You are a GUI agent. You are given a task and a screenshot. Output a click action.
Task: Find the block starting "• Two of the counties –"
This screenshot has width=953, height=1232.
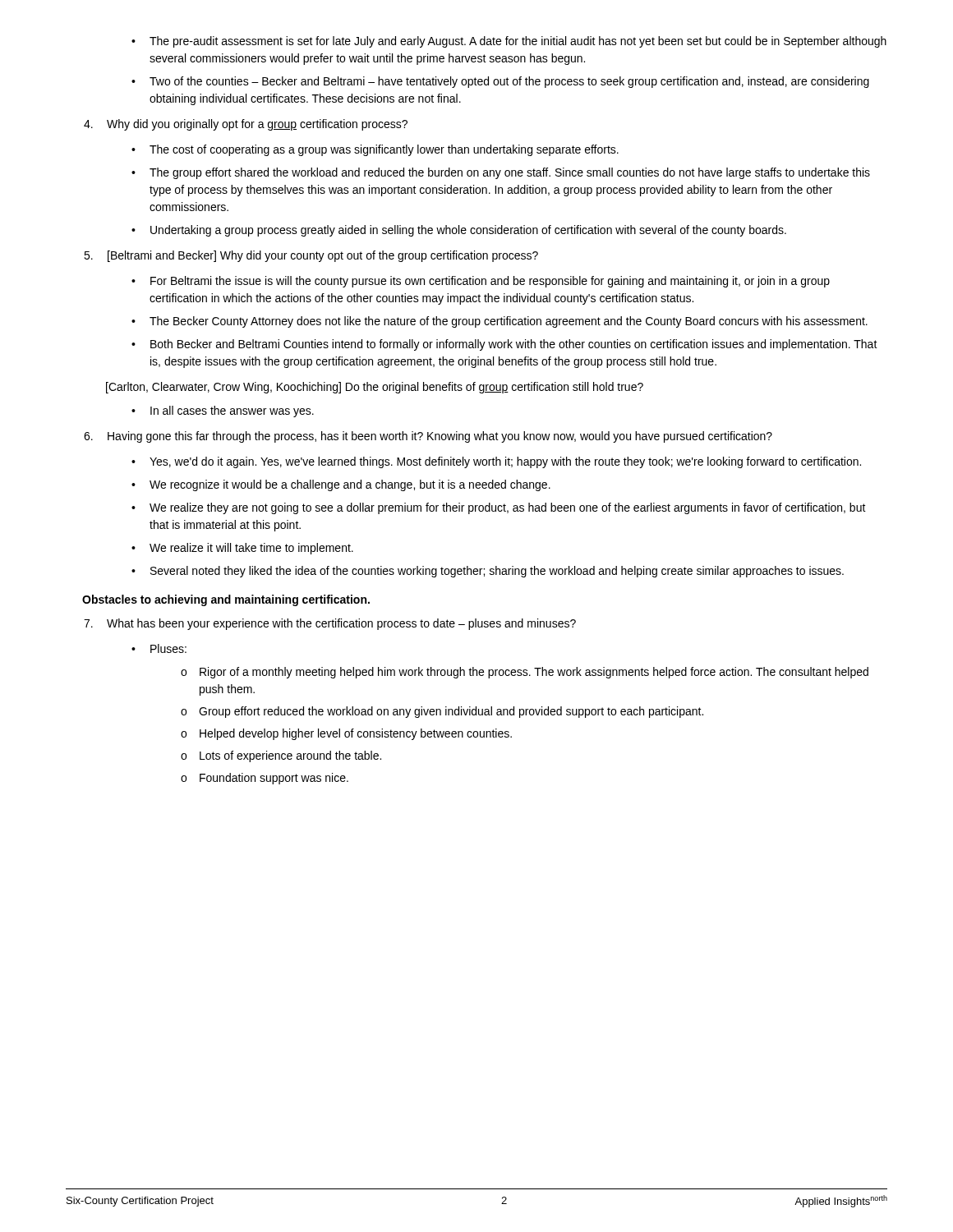coord(509,90)
